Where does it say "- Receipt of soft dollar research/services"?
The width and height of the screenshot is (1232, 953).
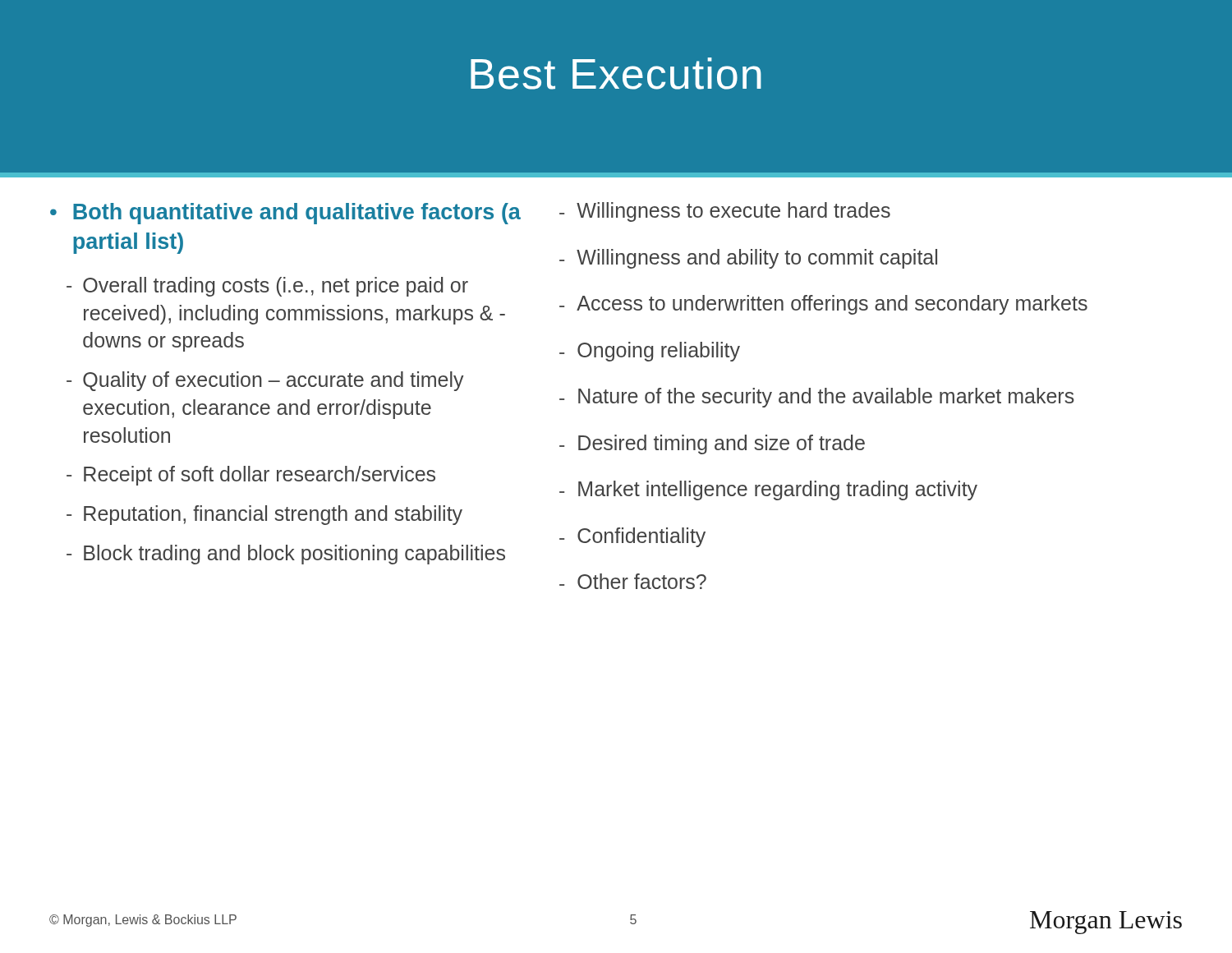coord(251,475)
